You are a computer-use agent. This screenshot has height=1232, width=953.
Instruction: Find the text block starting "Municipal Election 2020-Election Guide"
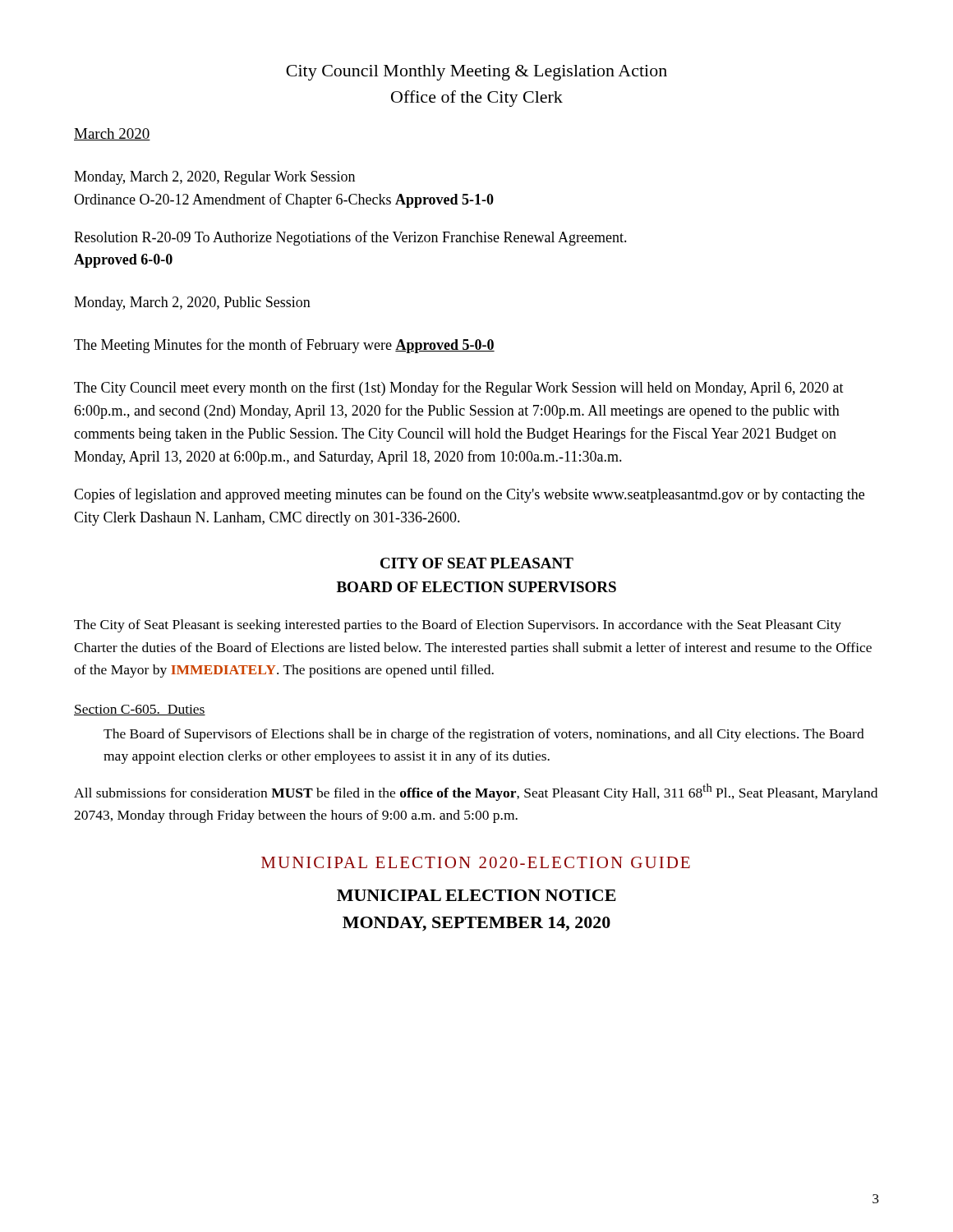(476, 863)
